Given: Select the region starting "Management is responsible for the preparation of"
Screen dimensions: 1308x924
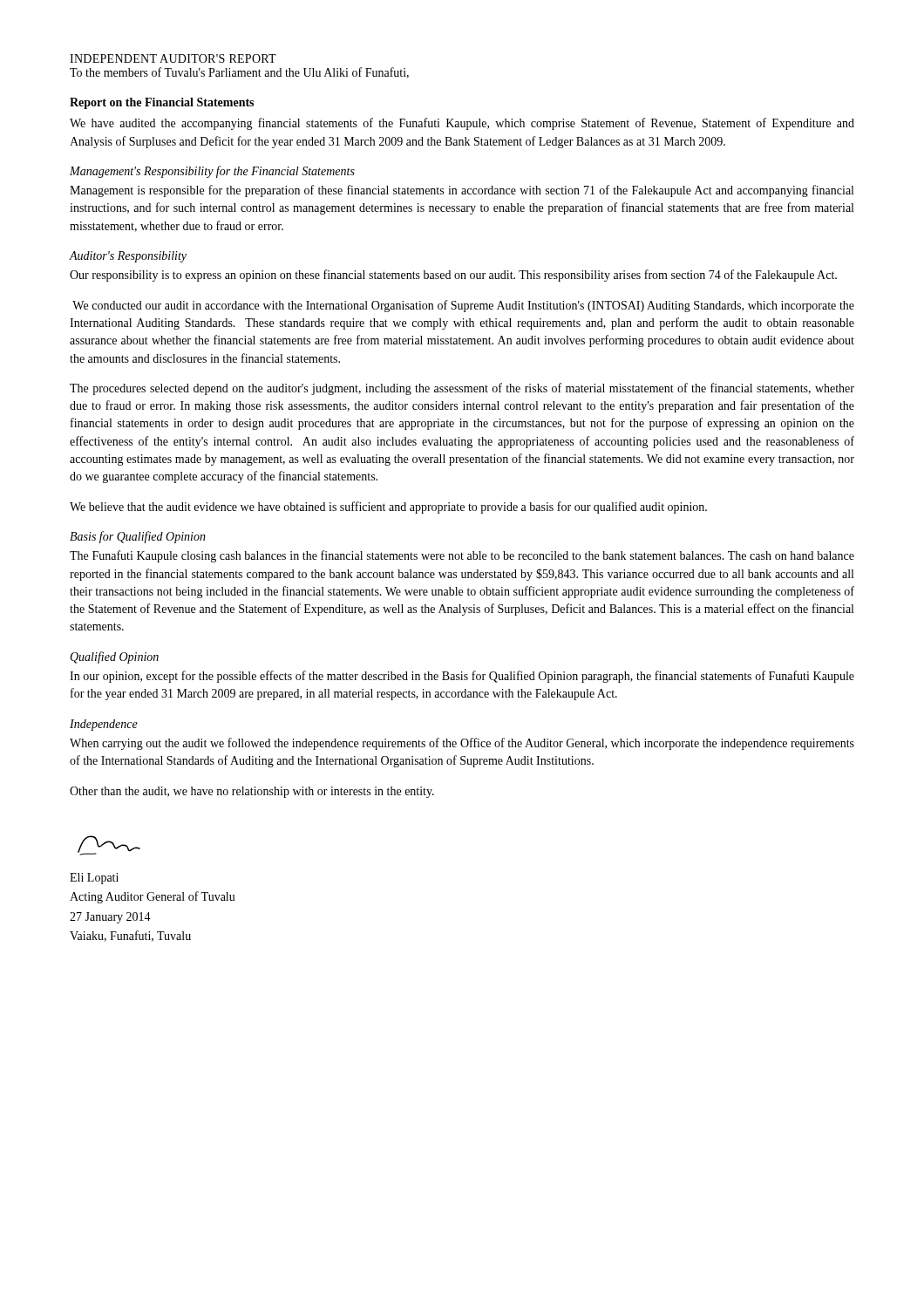Looking at the screenshot, I should tap(462, 209).
